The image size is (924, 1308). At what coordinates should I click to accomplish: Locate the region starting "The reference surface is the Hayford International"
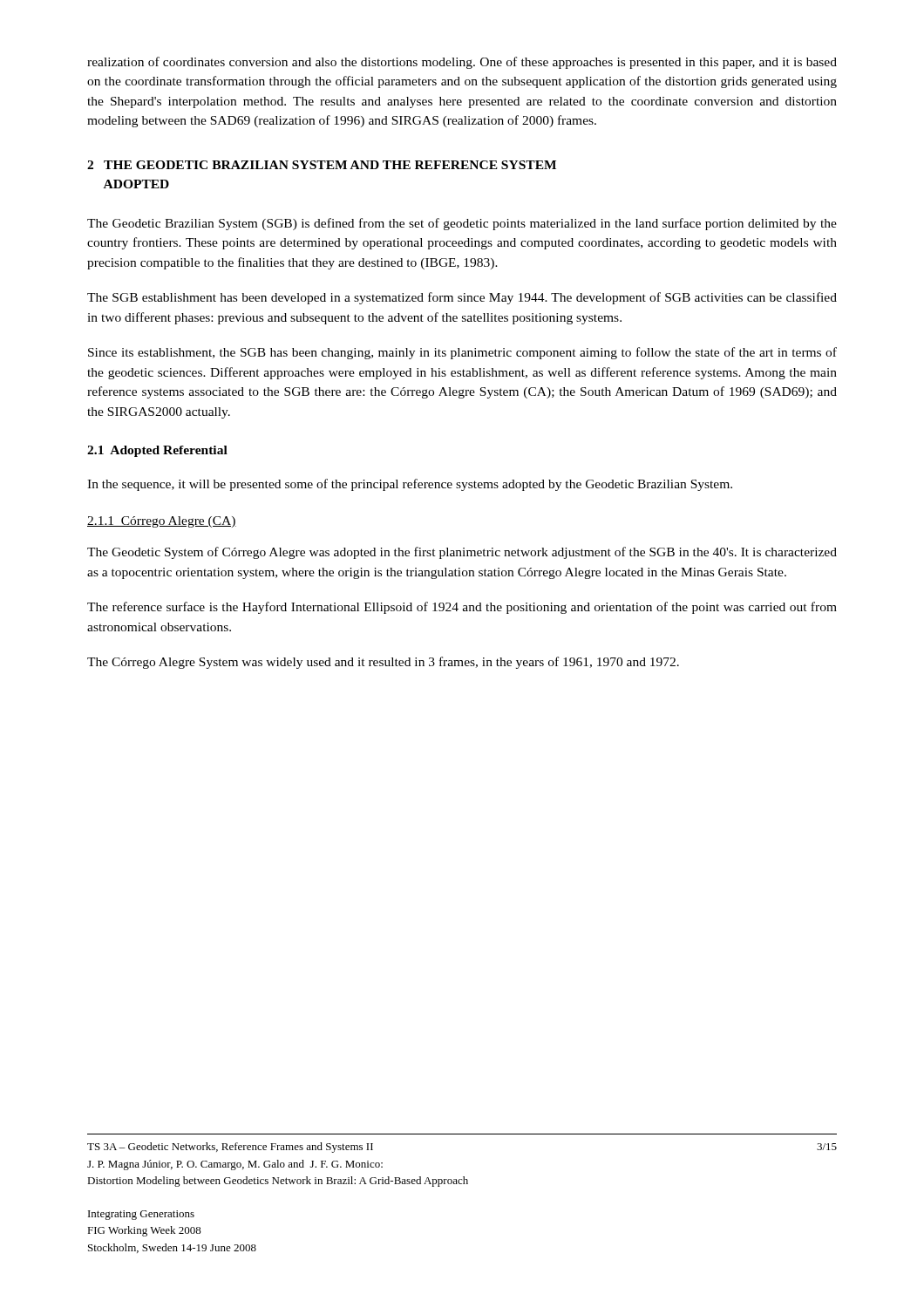[462, 617]
